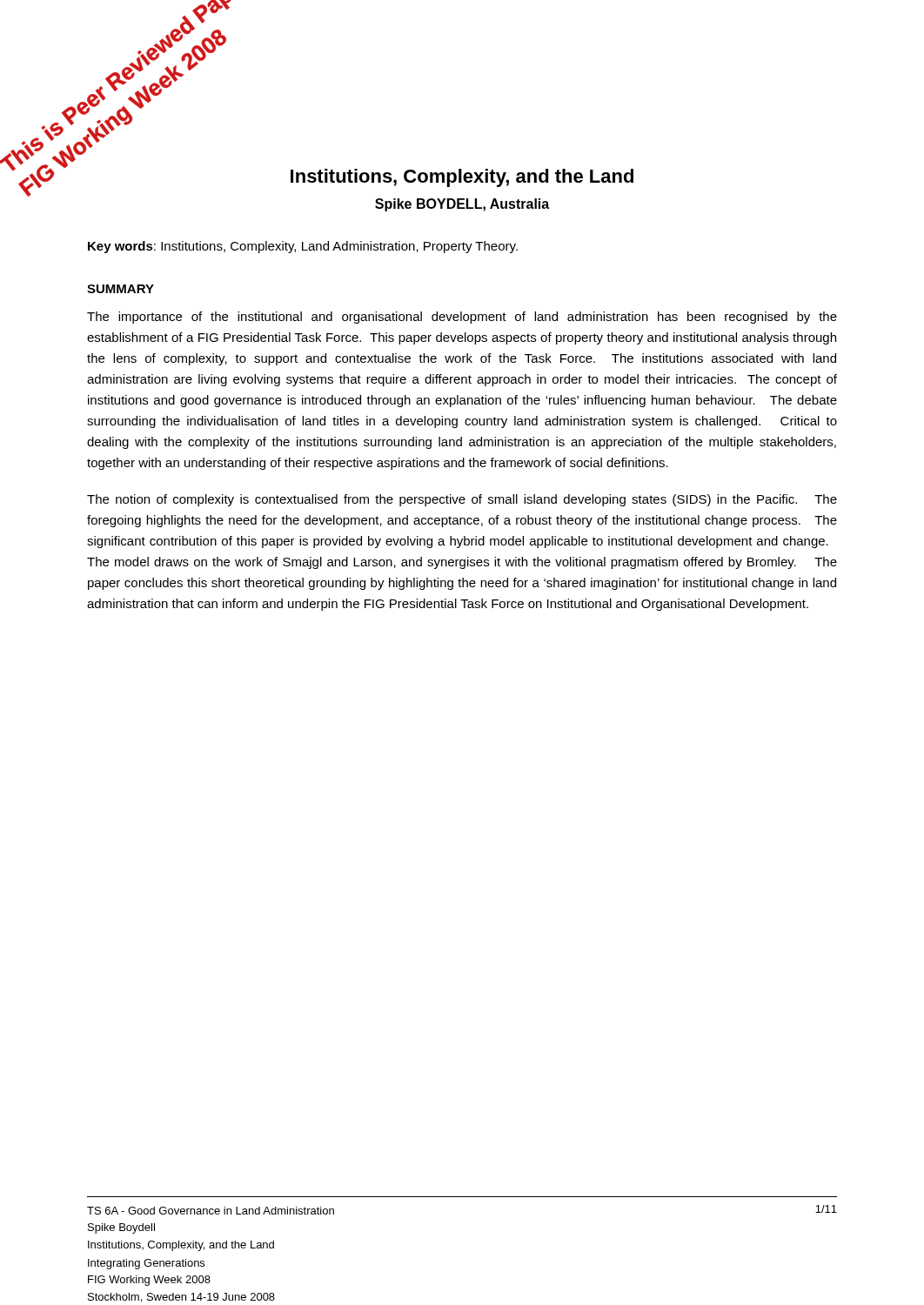Locate the section header
This screenshot has width=924, height=1305.
(x=120, y=288)
